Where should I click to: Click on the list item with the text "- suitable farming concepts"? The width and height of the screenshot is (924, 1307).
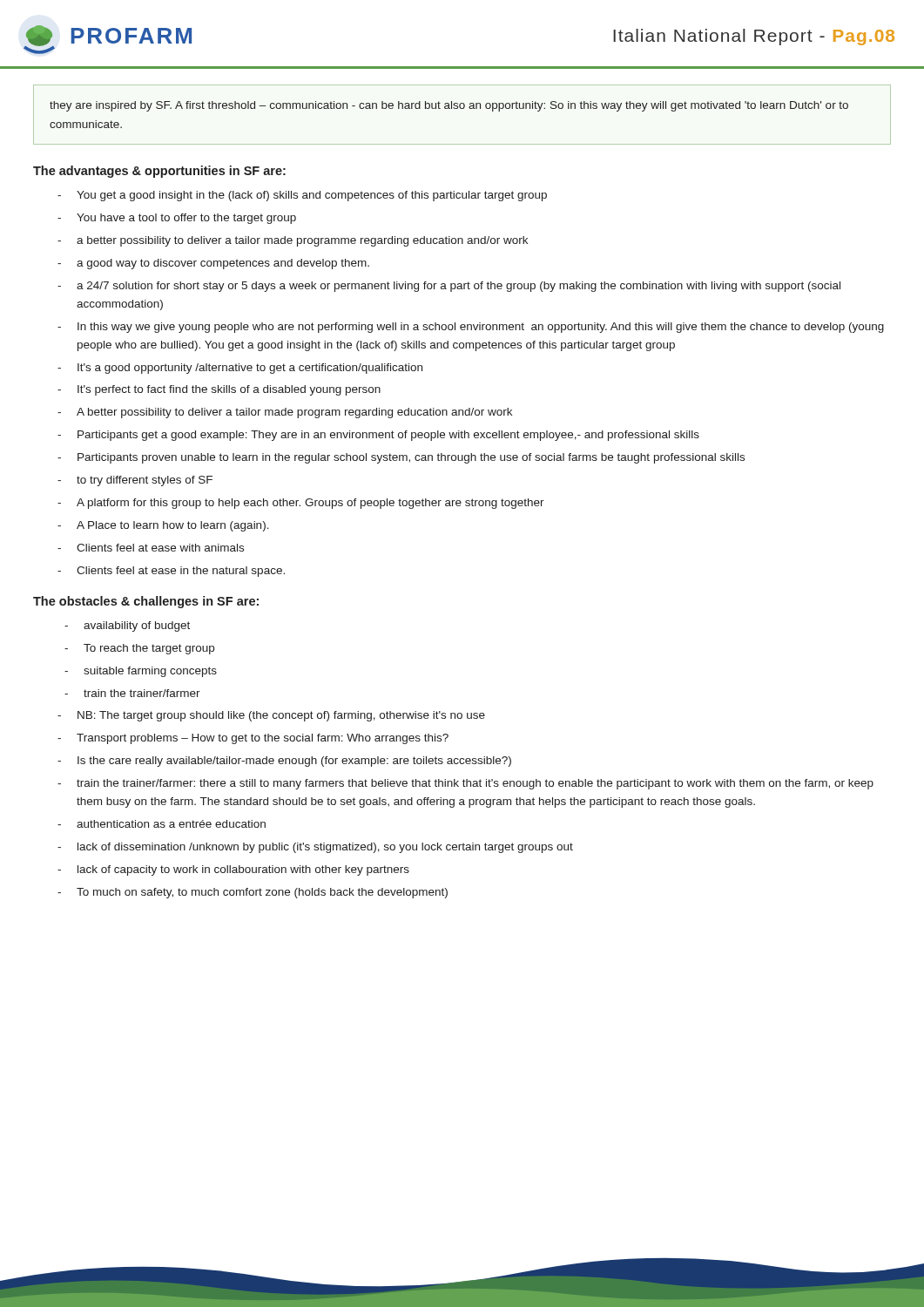pyautogui.click(x=141, y=671)
